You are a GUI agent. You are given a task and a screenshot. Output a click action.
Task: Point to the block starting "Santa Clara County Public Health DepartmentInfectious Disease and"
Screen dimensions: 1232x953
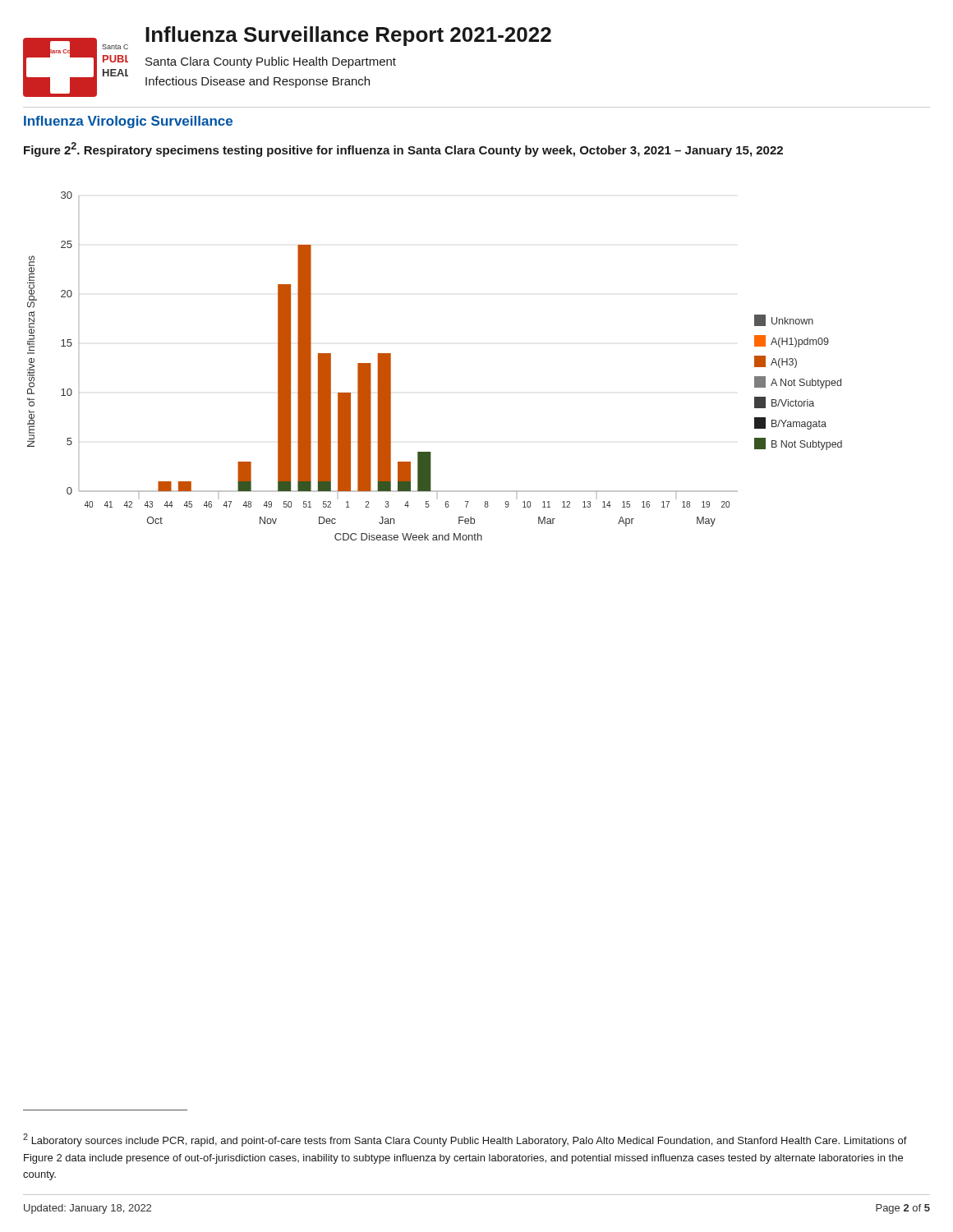tap(270, 71)
